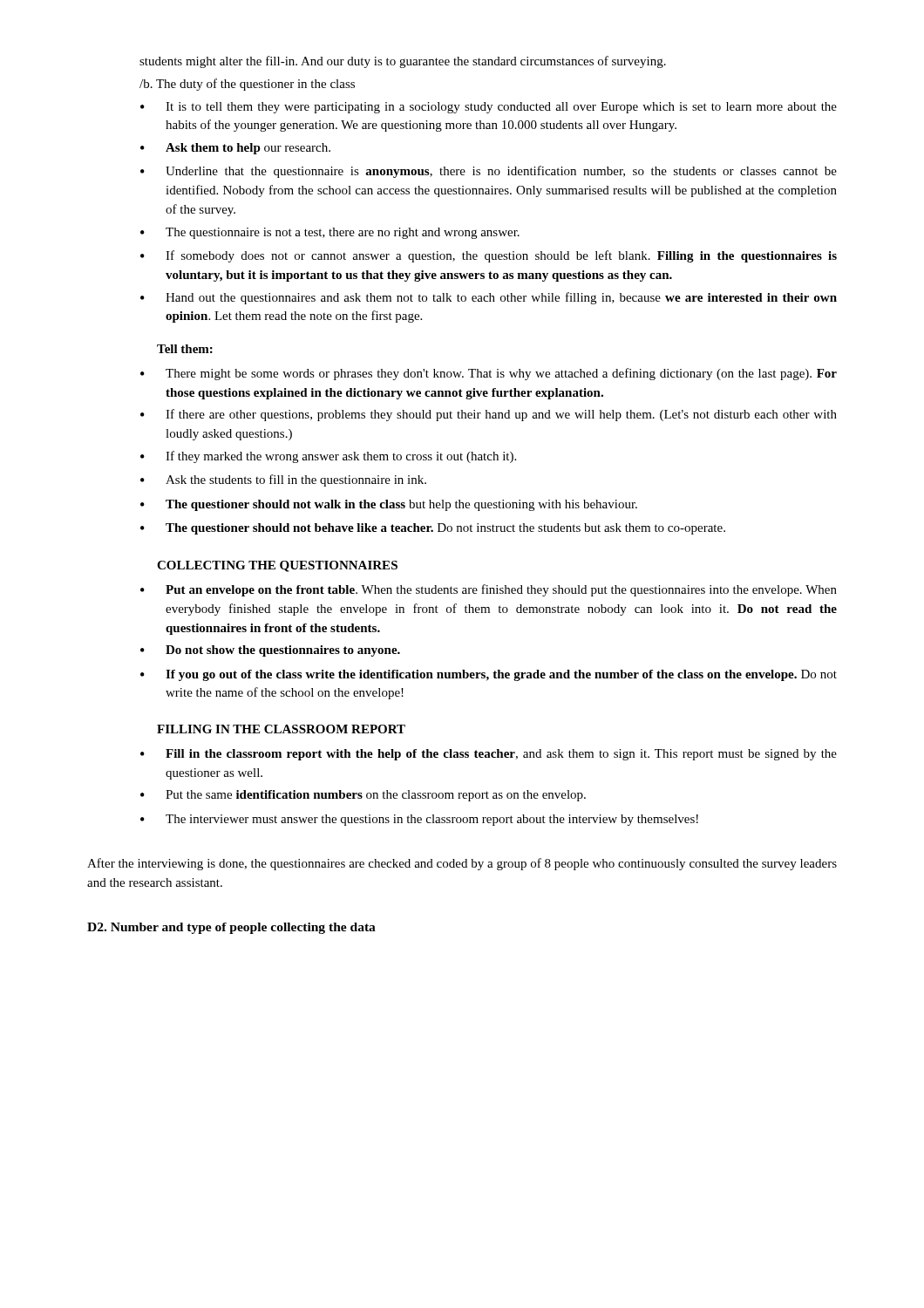Find the list item with the text "• If you go out"

[x=488, y=684]
